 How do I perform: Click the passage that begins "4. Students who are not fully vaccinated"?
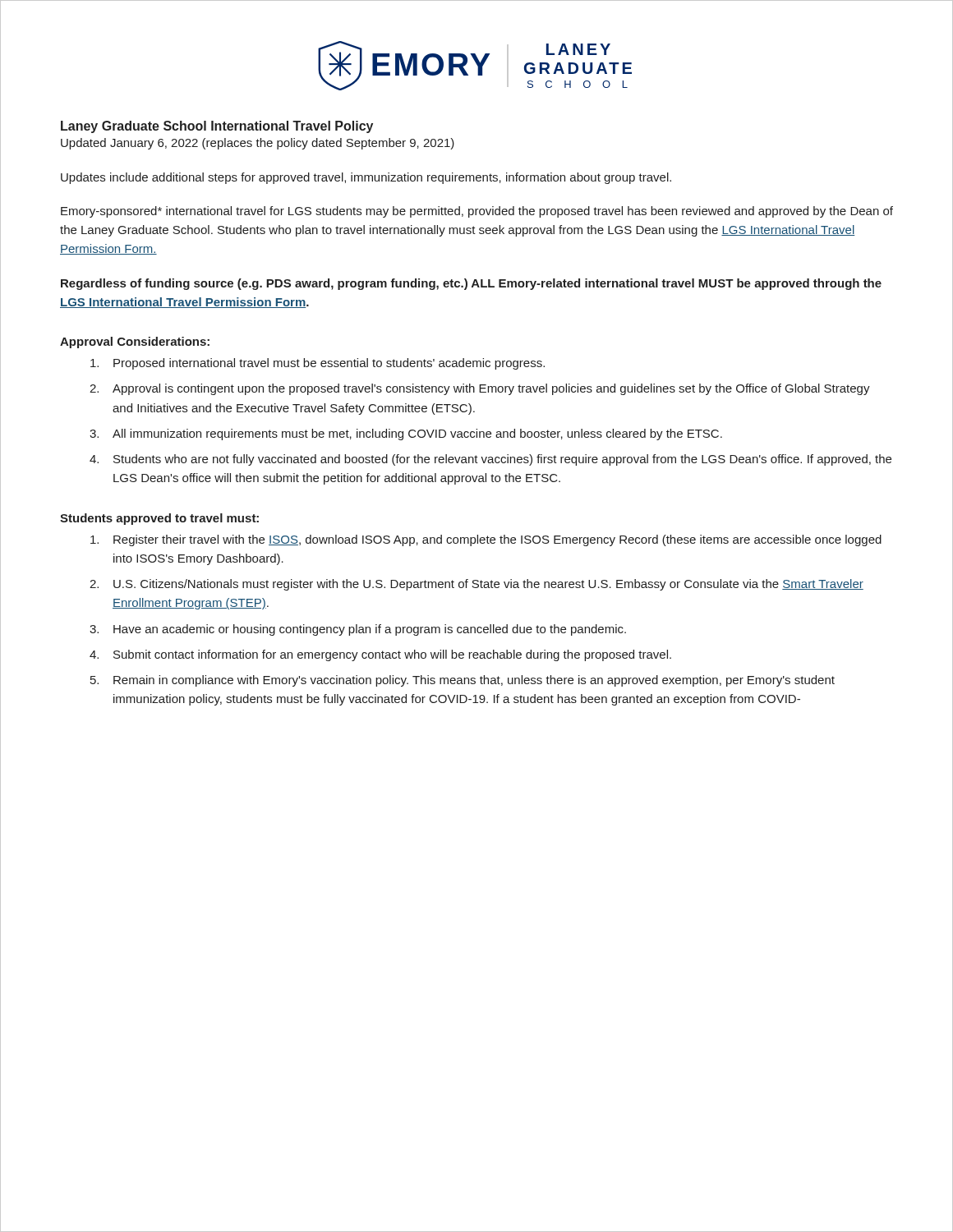coord(491,468)
